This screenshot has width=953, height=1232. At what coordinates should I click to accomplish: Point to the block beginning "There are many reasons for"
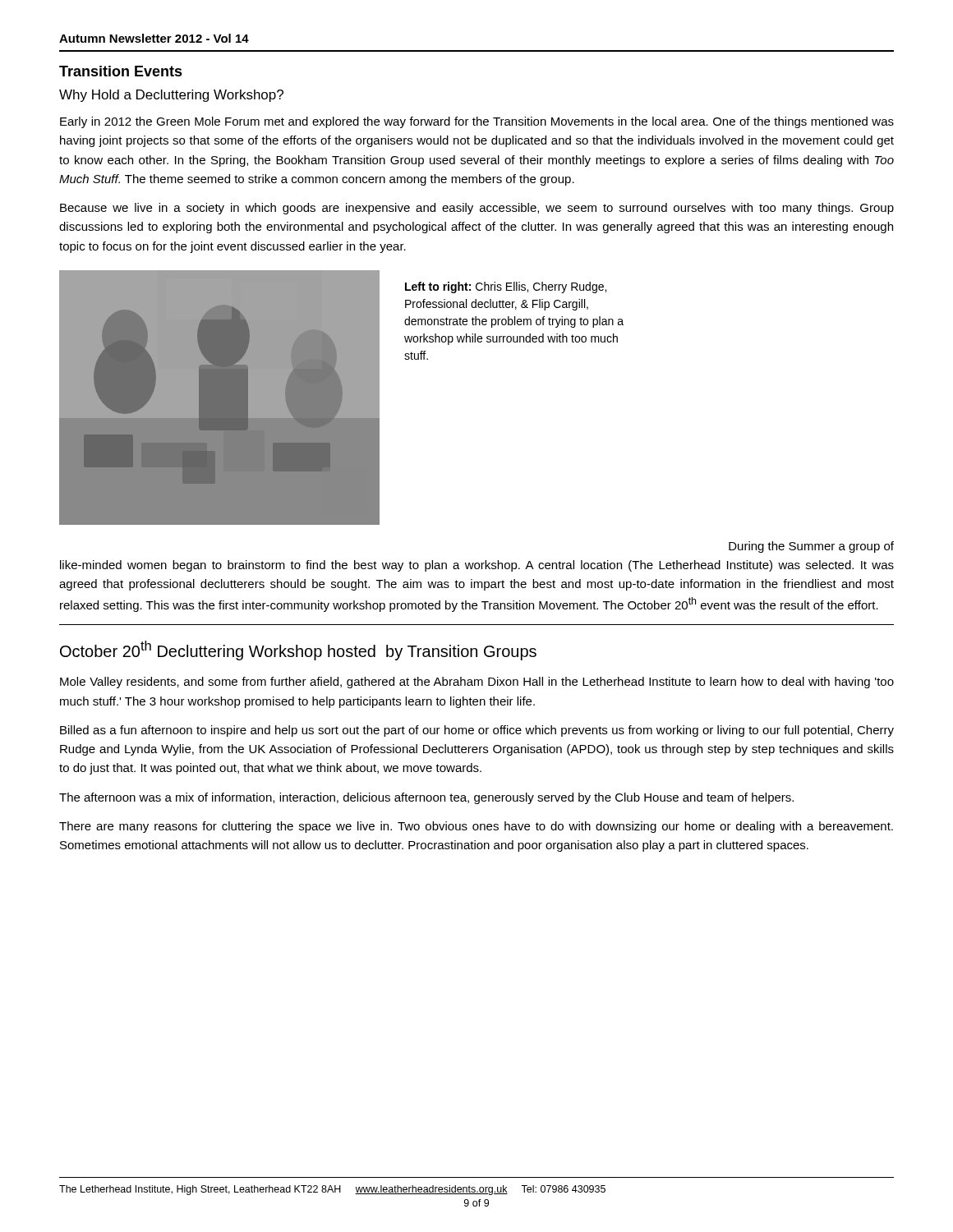[x=476, y=835]
